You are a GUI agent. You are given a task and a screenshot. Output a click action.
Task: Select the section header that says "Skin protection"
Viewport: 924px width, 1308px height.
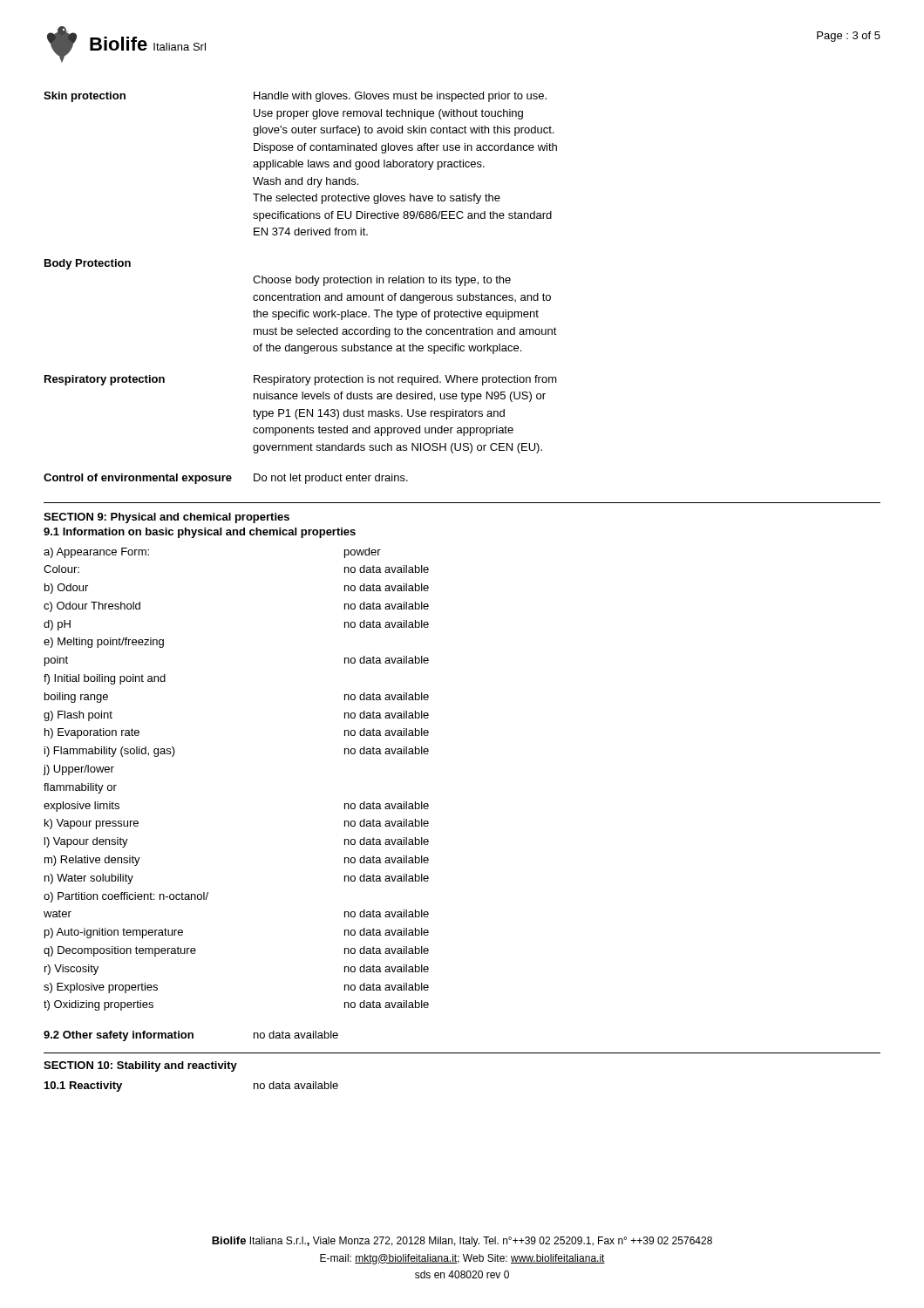(85, 95)
